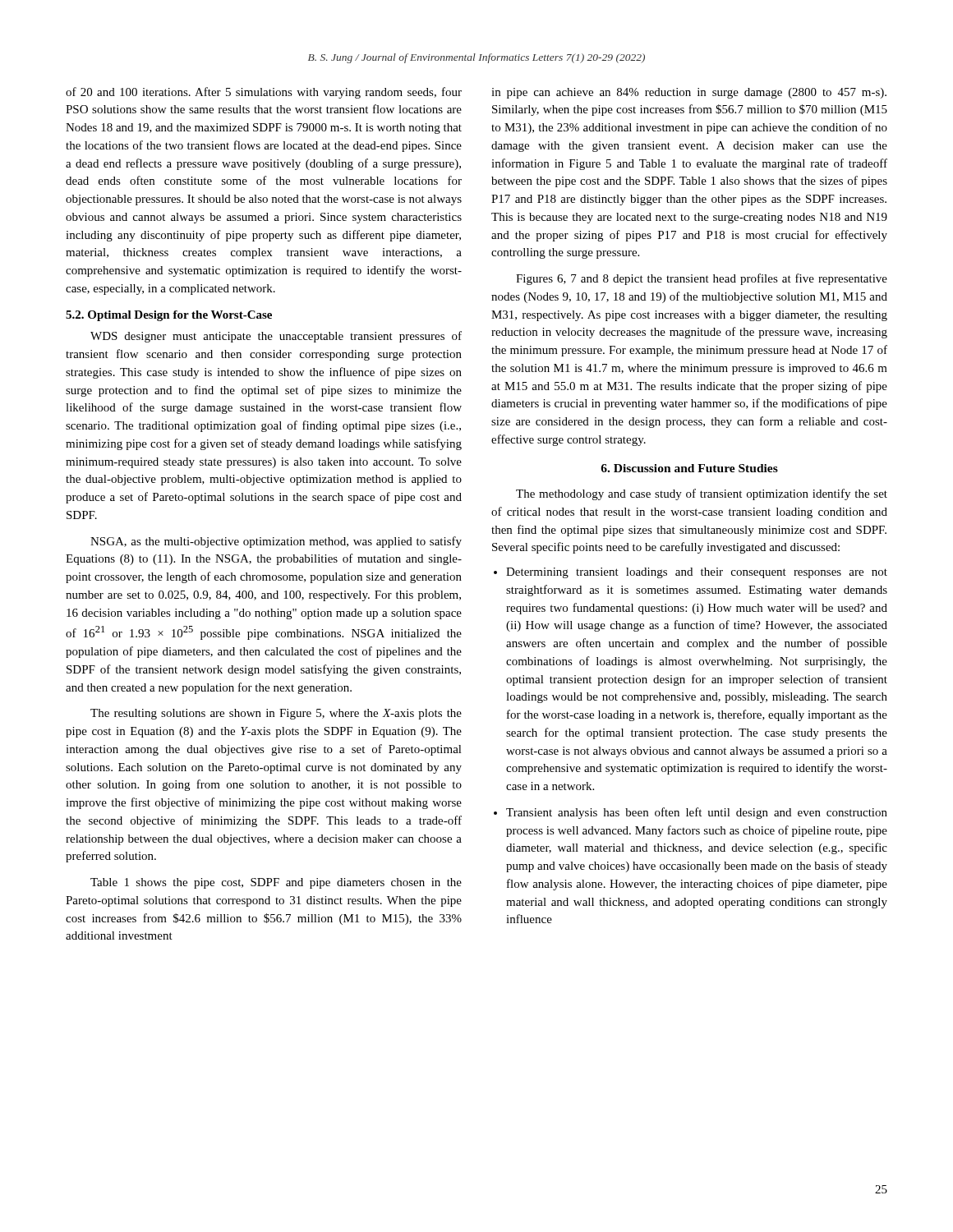Find the block on this page that starts "Table 1 shows"

click(264, 910)
